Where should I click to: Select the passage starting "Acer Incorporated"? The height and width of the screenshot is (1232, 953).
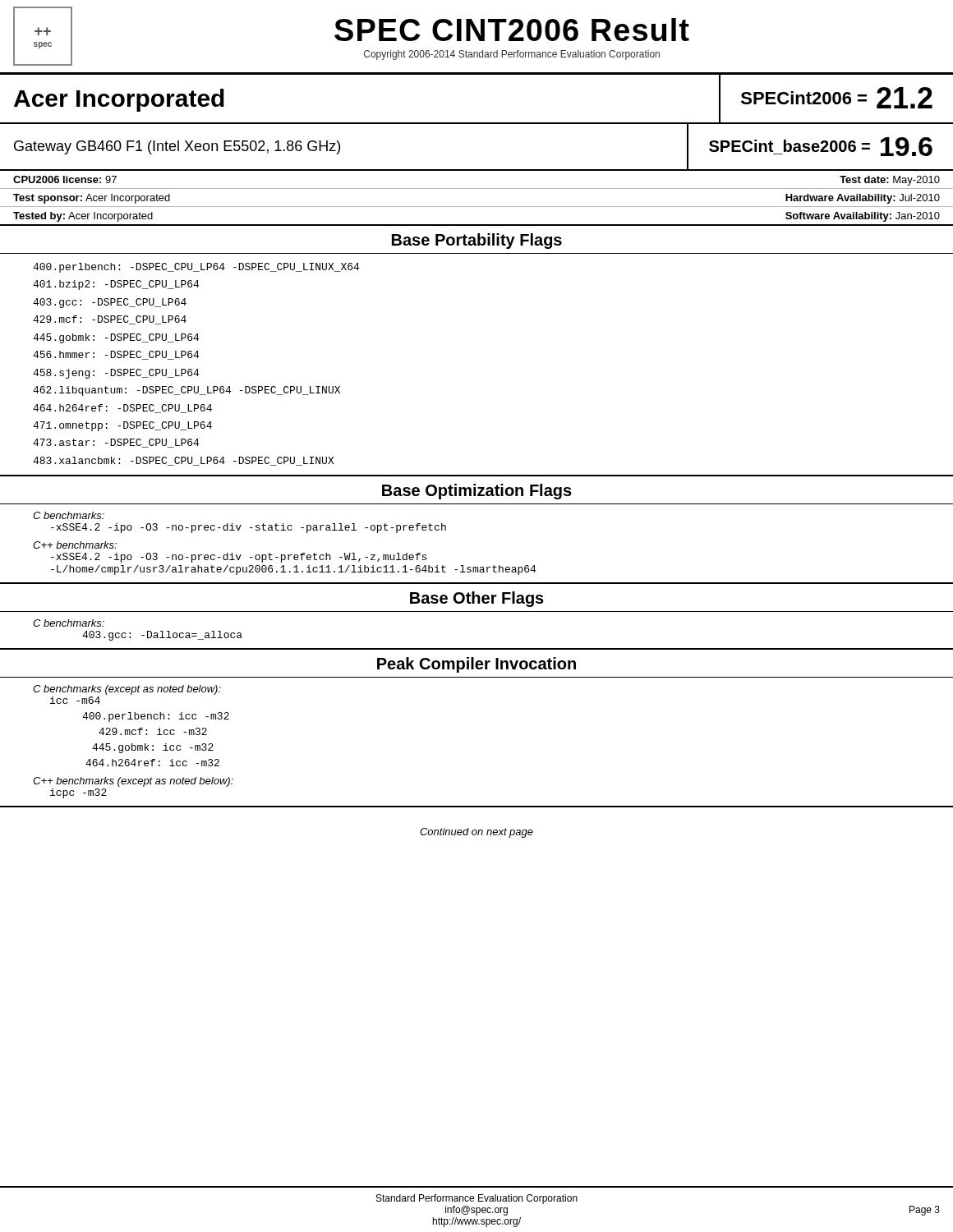119,99
